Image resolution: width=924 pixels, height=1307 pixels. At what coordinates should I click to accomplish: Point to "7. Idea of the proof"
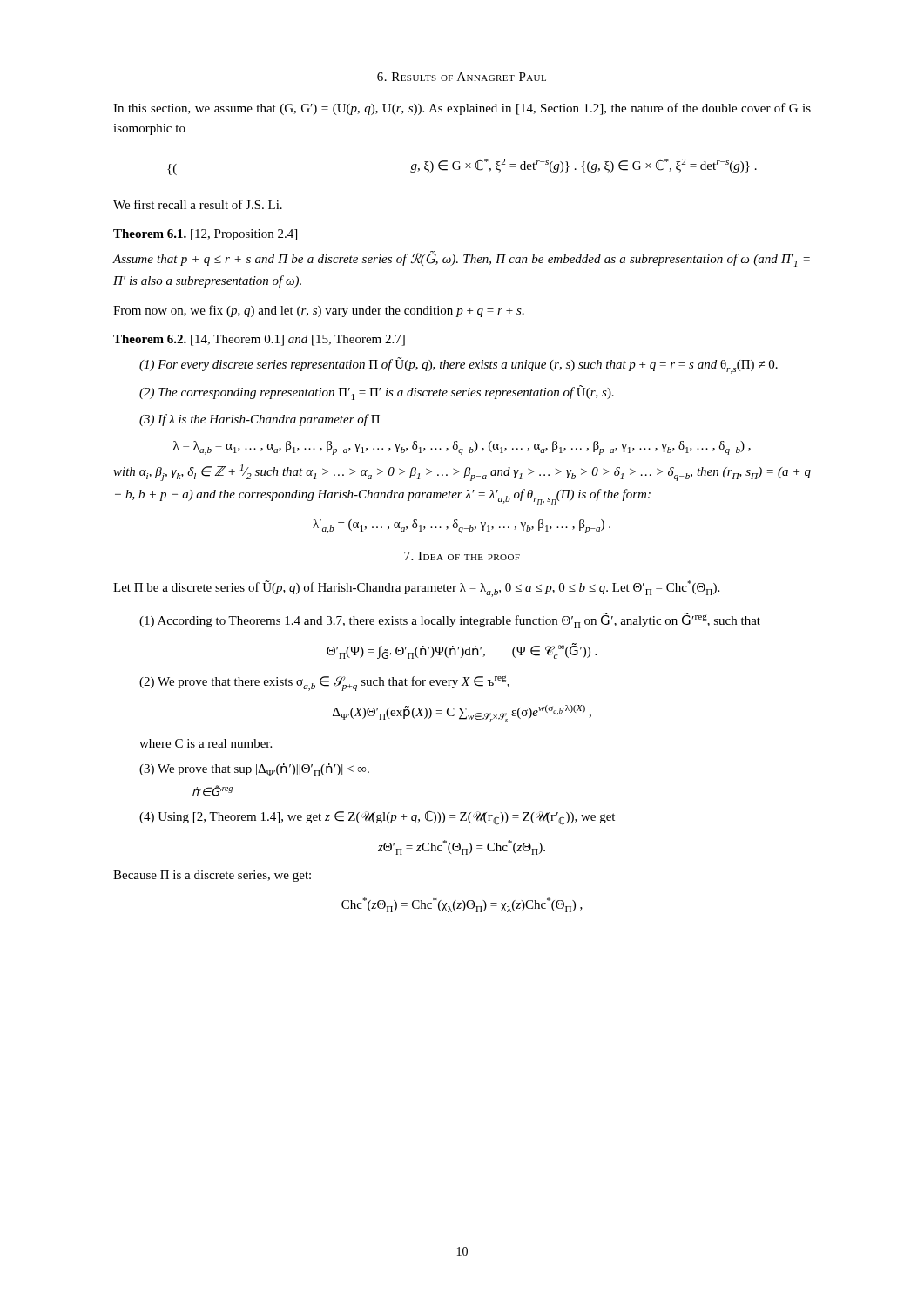462,556
